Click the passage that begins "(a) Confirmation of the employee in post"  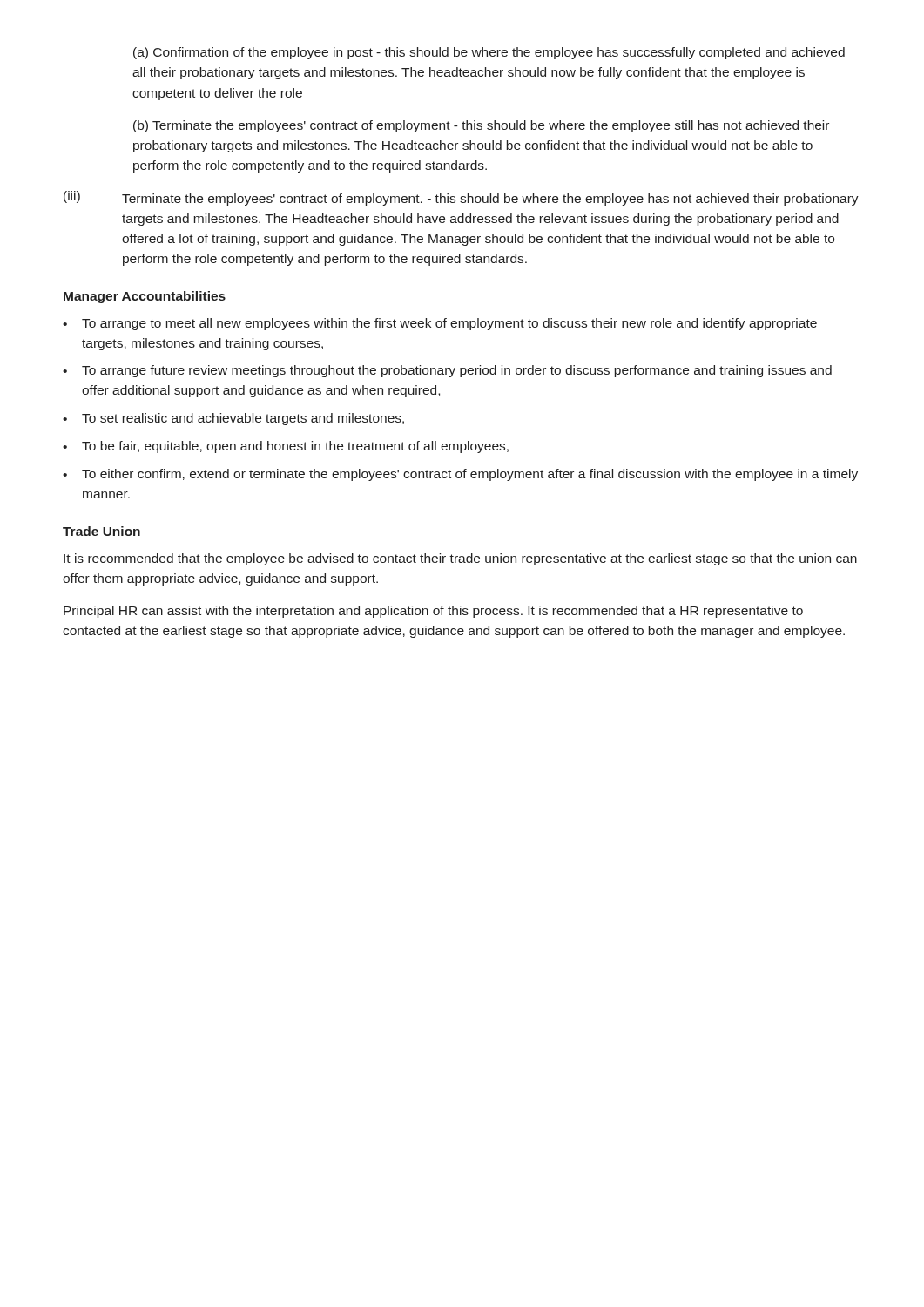pos(497,72)
